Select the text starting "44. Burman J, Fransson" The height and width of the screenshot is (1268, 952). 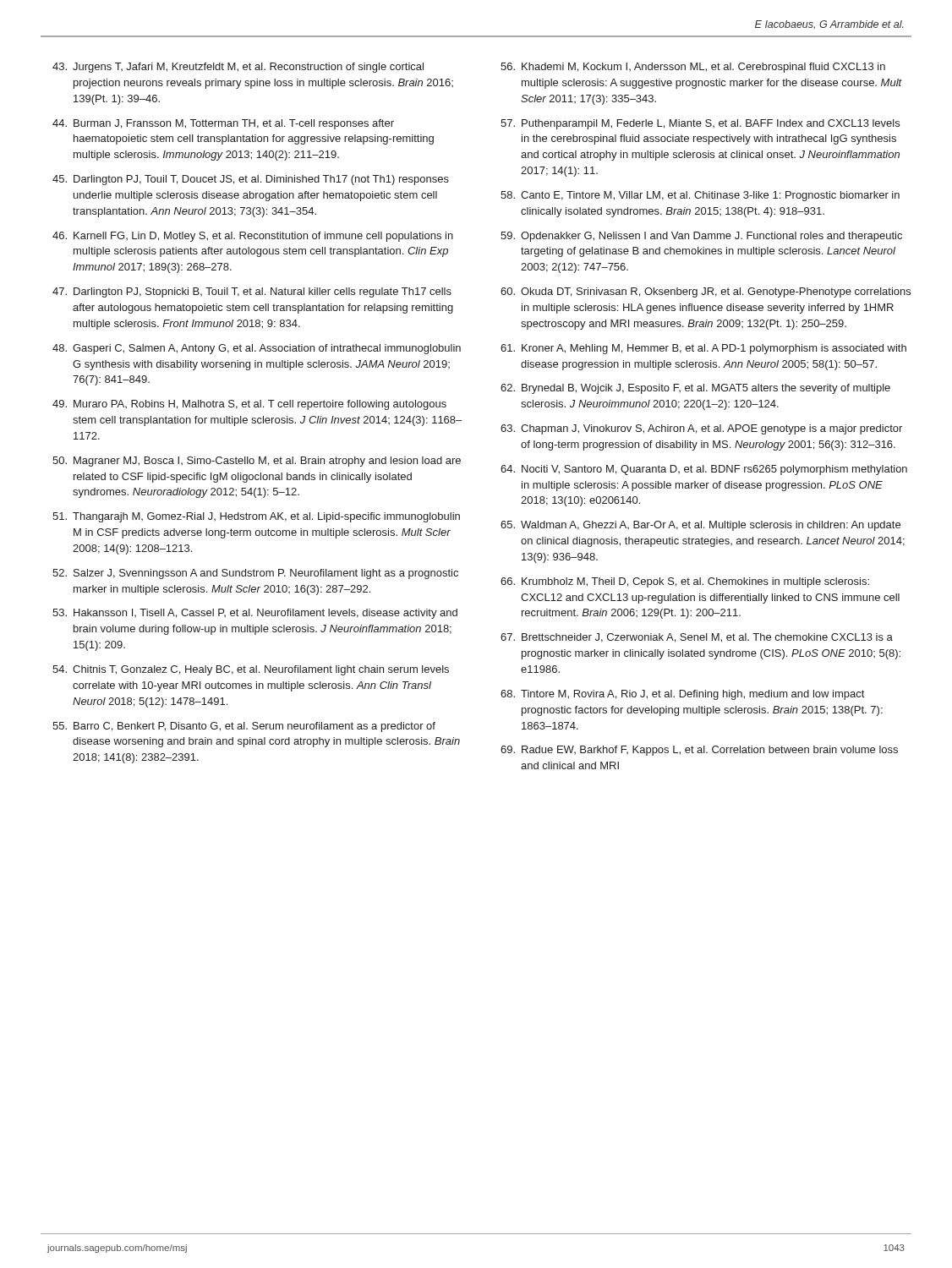coord(252,139)
